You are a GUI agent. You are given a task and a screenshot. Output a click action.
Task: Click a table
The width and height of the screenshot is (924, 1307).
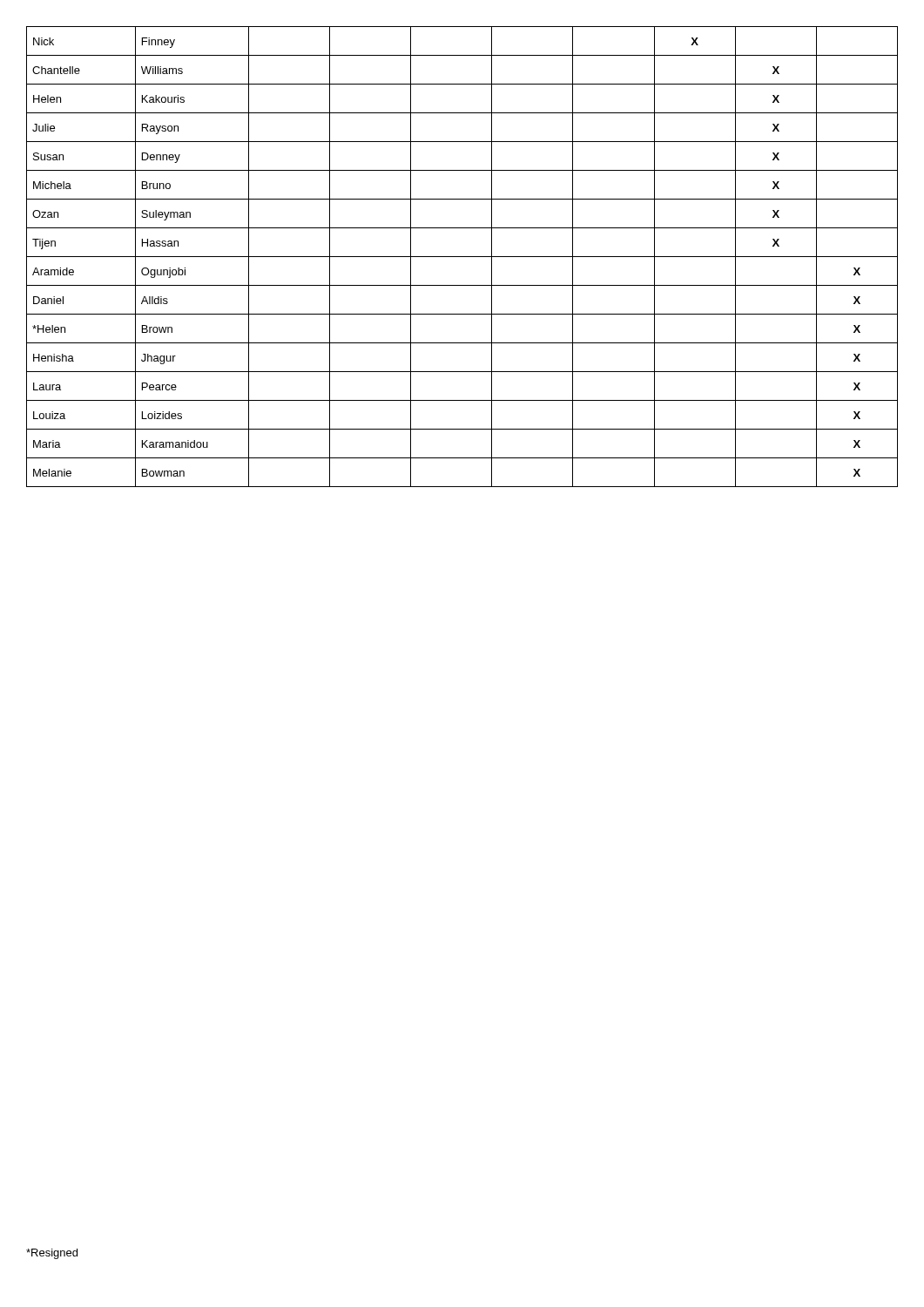point(462,257)
